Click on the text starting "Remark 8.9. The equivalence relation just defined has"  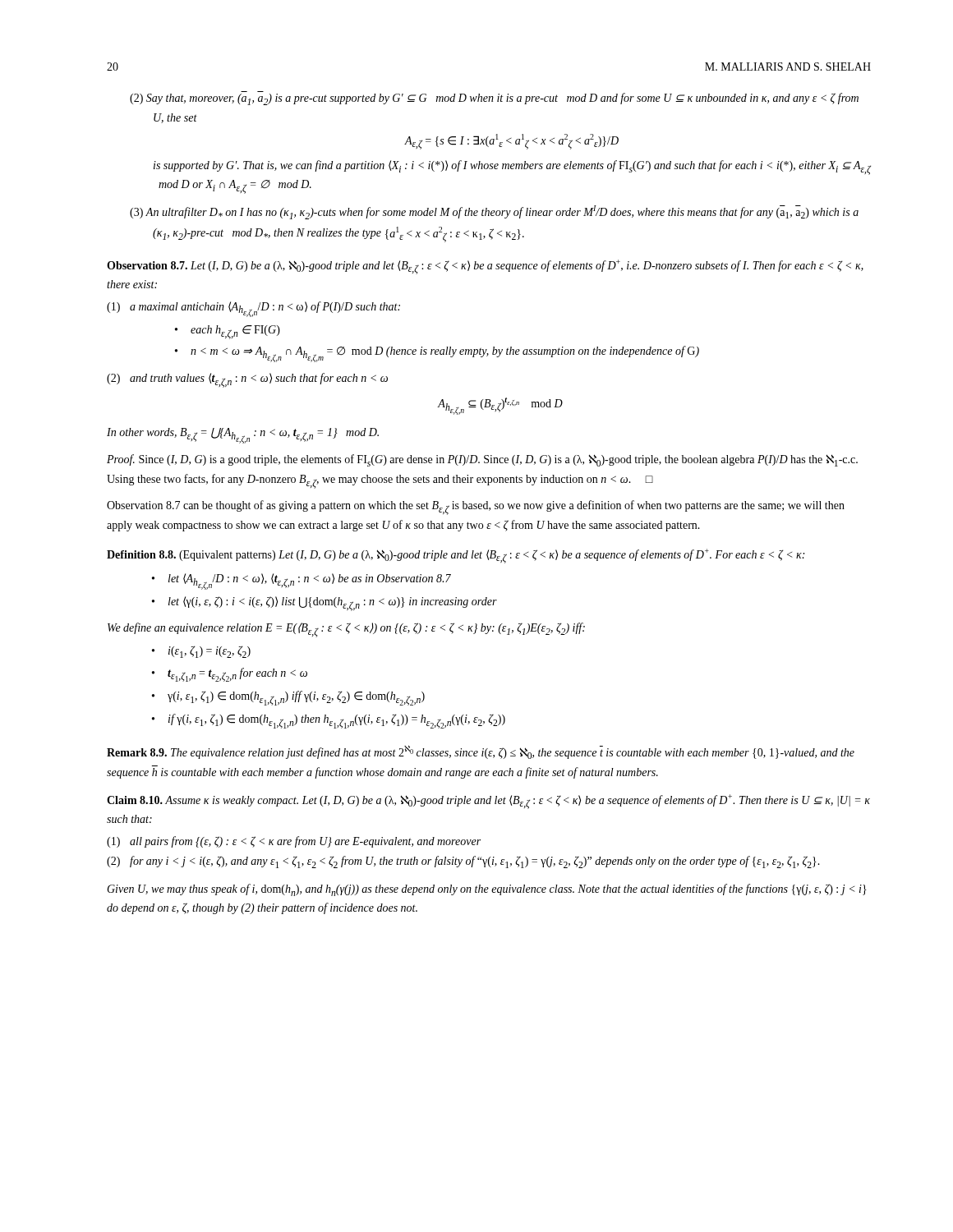pyautogui.click(x=481, y=761)
